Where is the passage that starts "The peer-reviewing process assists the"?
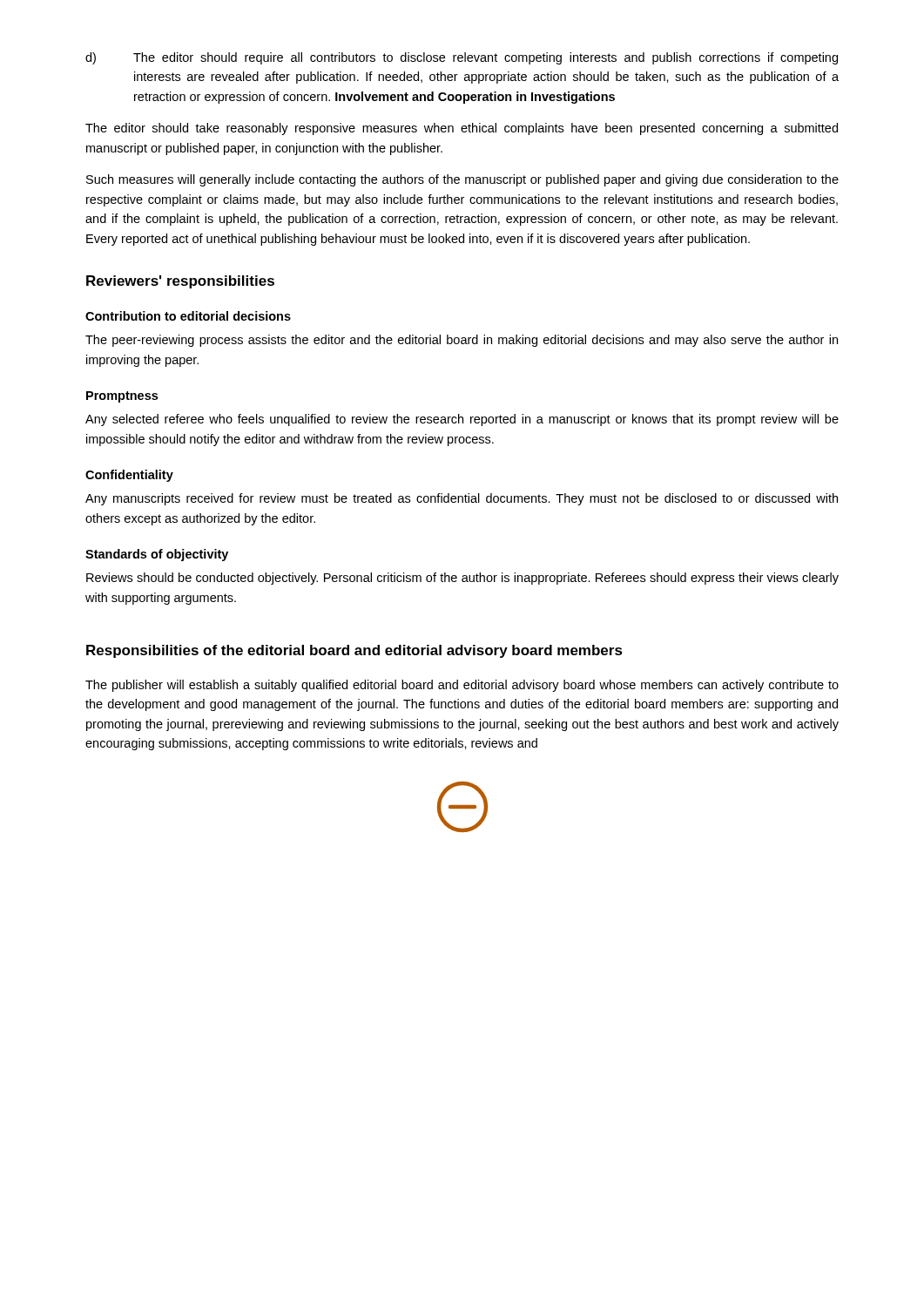 (x=462, y=350)
